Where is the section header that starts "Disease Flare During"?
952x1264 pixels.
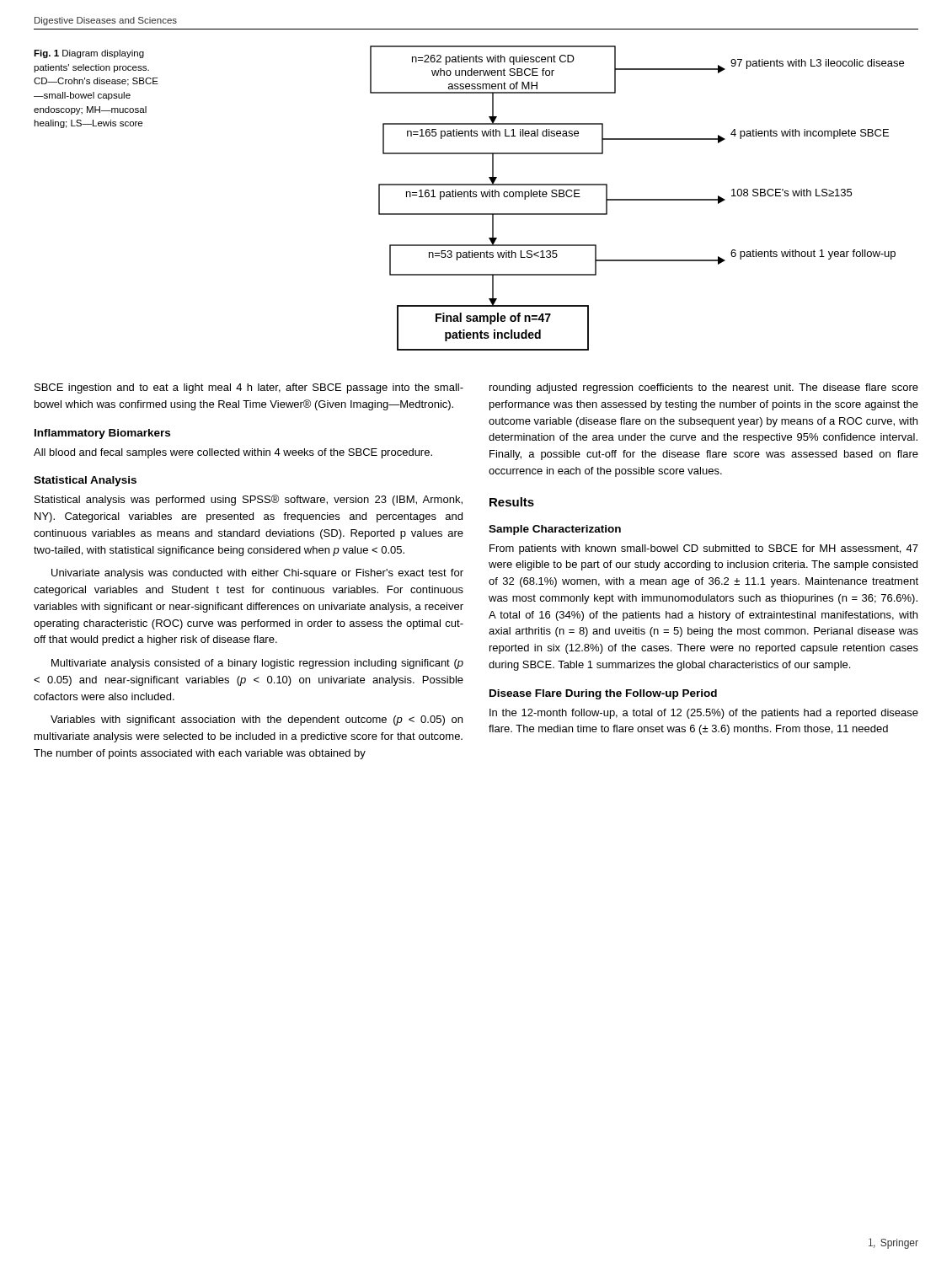pos(603,693)
